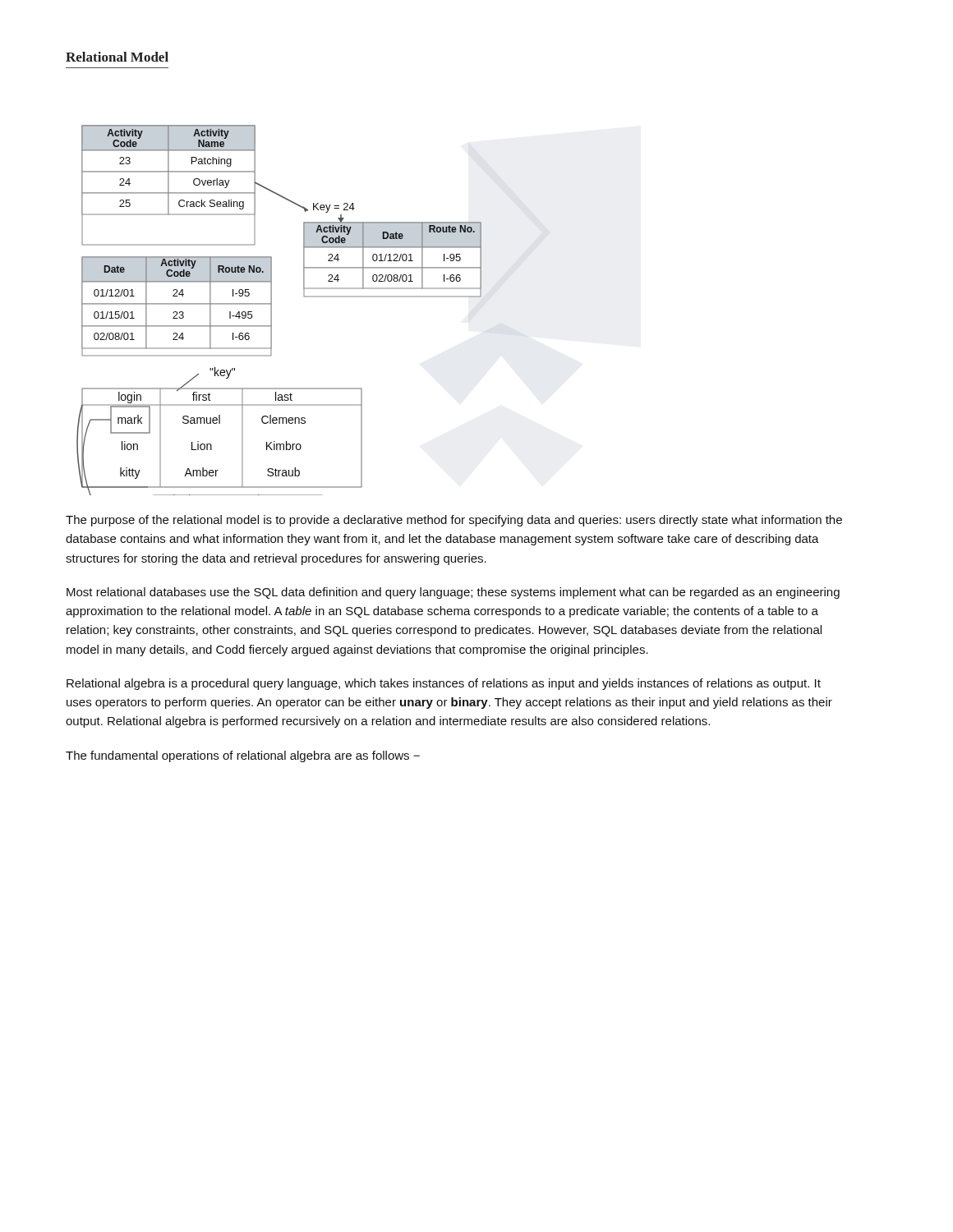953x1232 pixels.
Task: Find the infographic
Action: pyautogui.click(x=353, y=294)
